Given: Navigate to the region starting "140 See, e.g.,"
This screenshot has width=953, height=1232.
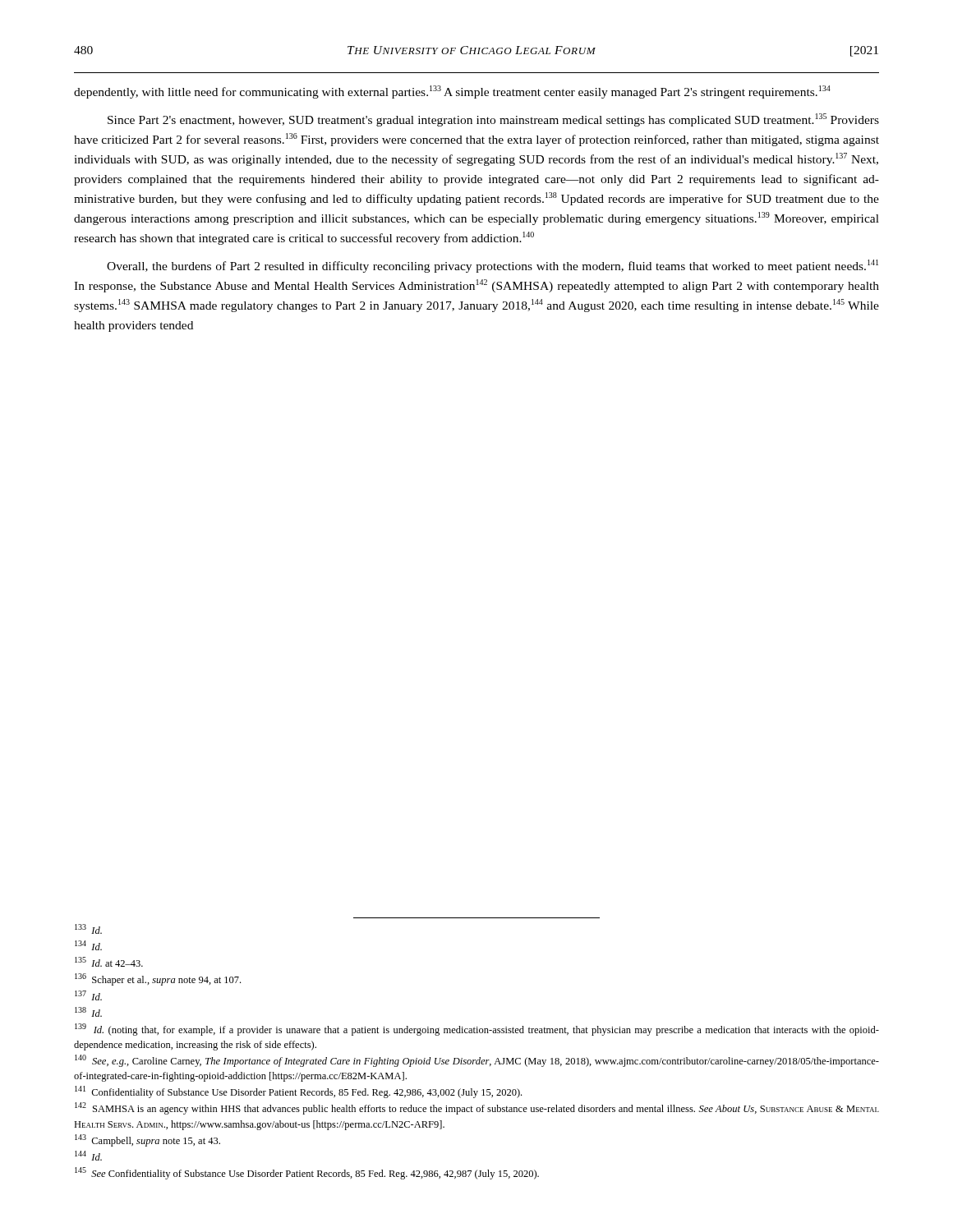Looking at the screenshot, I should 476,1069.
